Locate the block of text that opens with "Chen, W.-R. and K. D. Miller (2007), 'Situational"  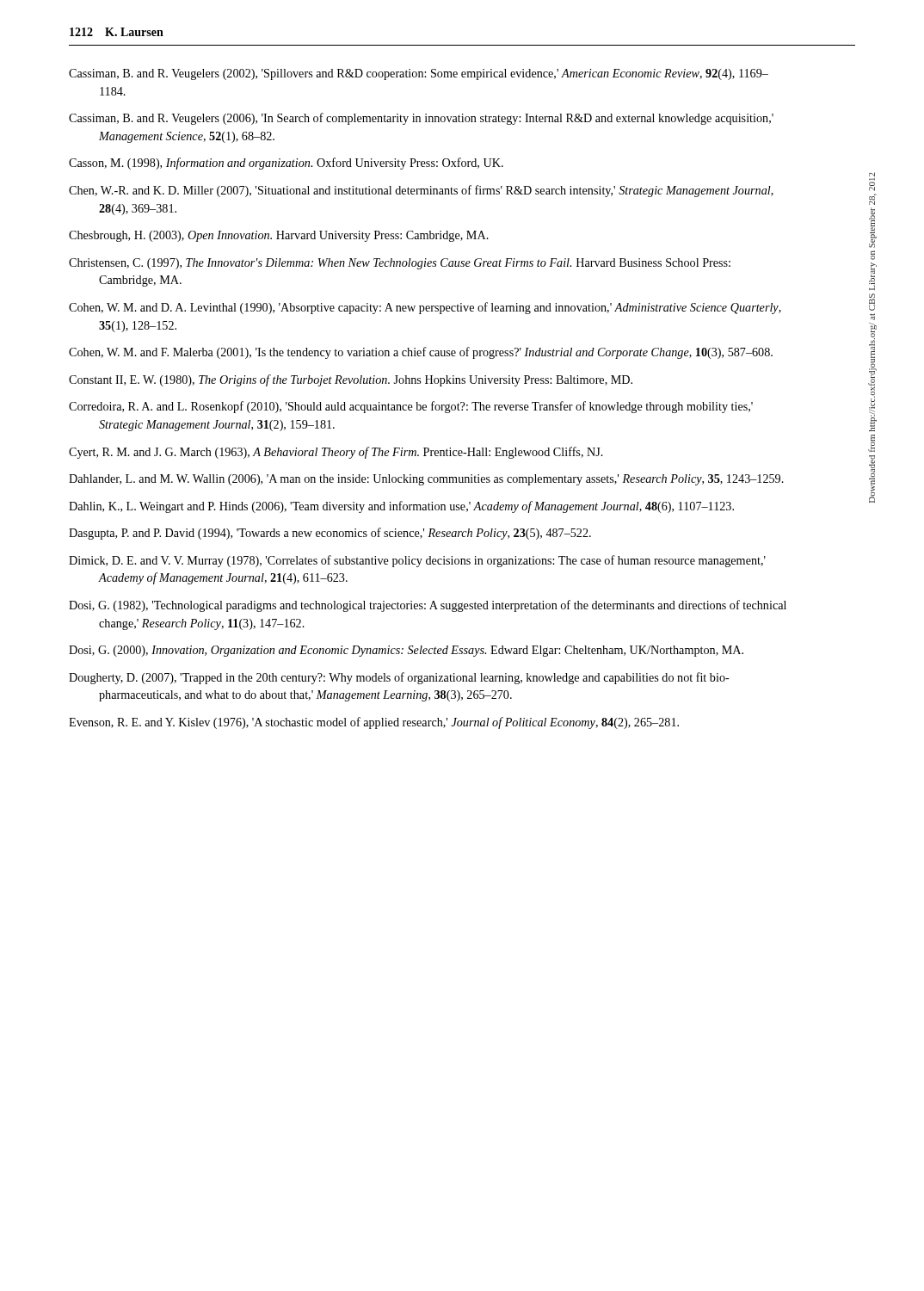pos(421,199)
